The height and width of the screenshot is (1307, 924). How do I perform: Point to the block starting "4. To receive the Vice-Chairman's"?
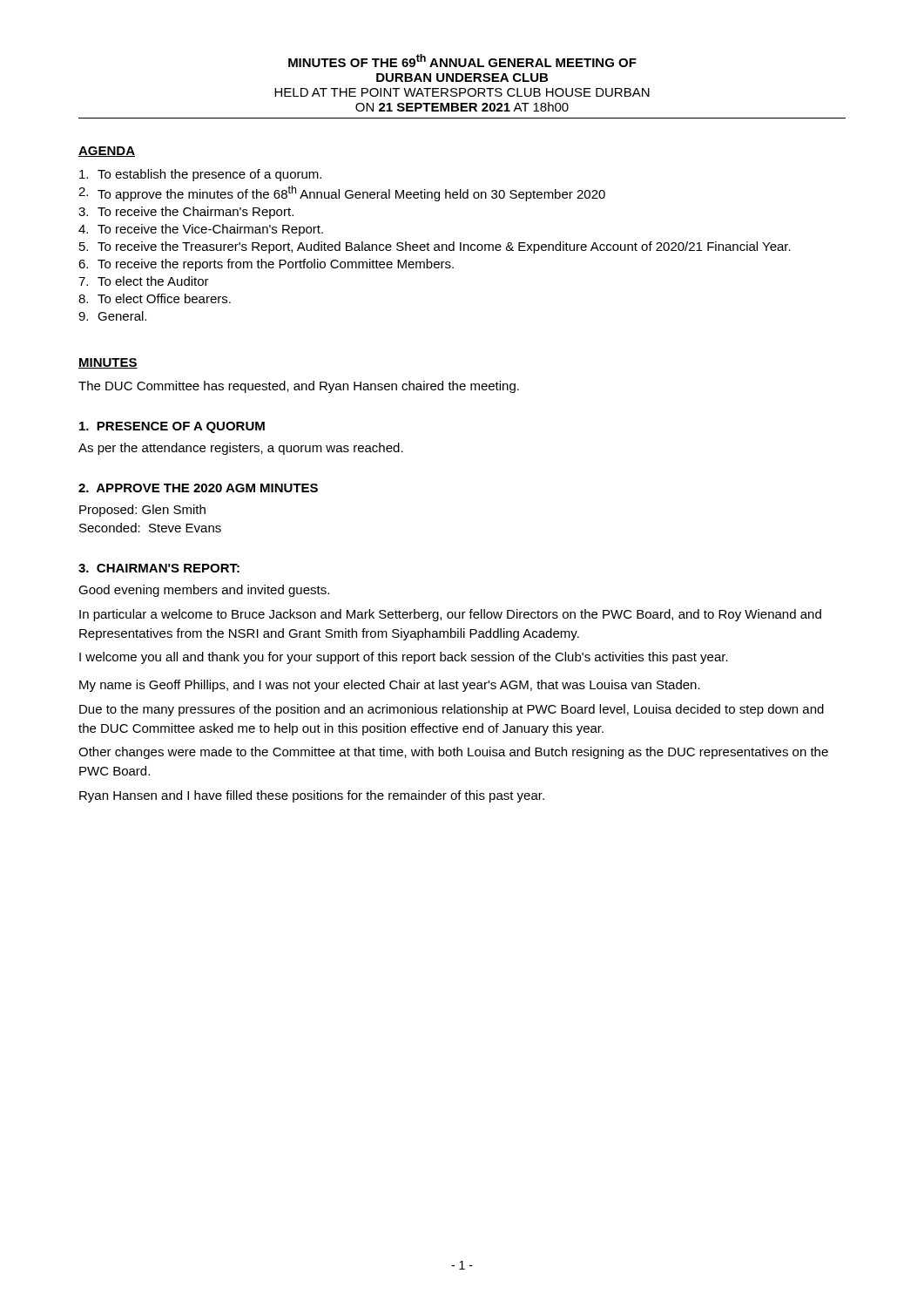point(201,229)
